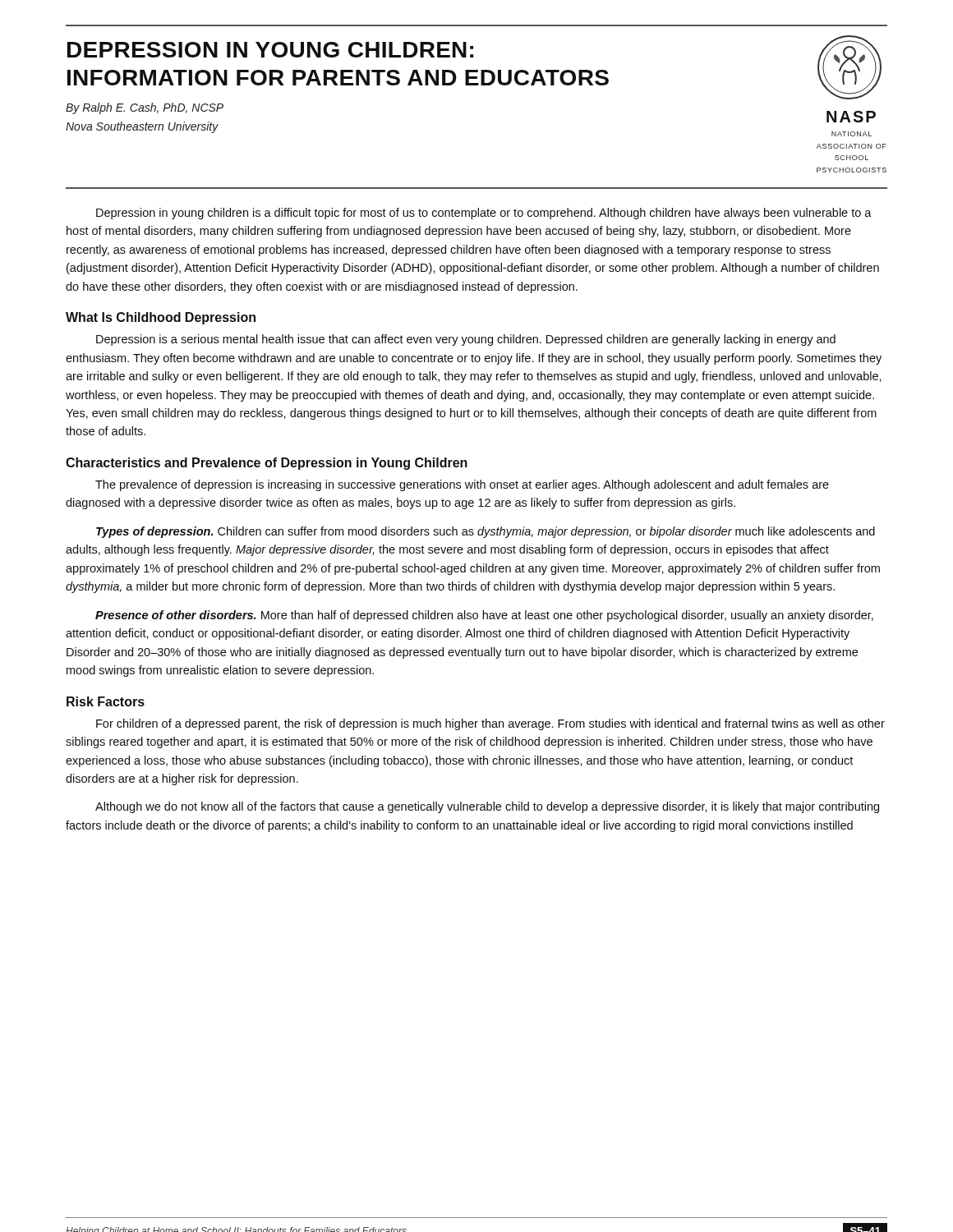The height and width of the screenshot is (1232, 953).
Task: Select the text block that reads "Types of depression. Children can"
Action: 476,559
